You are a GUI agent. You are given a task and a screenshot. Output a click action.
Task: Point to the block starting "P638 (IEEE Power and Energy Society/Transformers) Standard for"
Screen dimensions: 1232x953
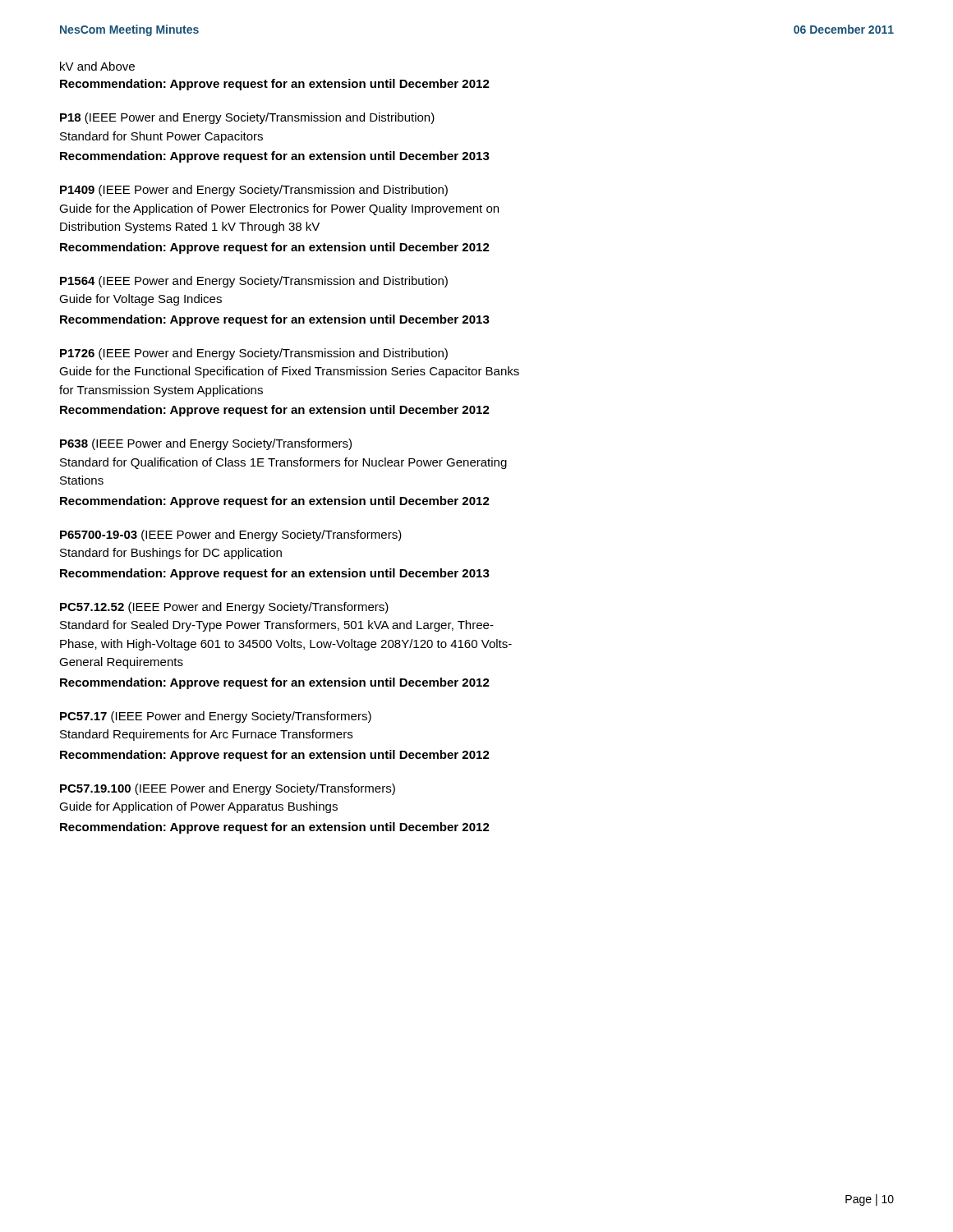tap(476, 471)
